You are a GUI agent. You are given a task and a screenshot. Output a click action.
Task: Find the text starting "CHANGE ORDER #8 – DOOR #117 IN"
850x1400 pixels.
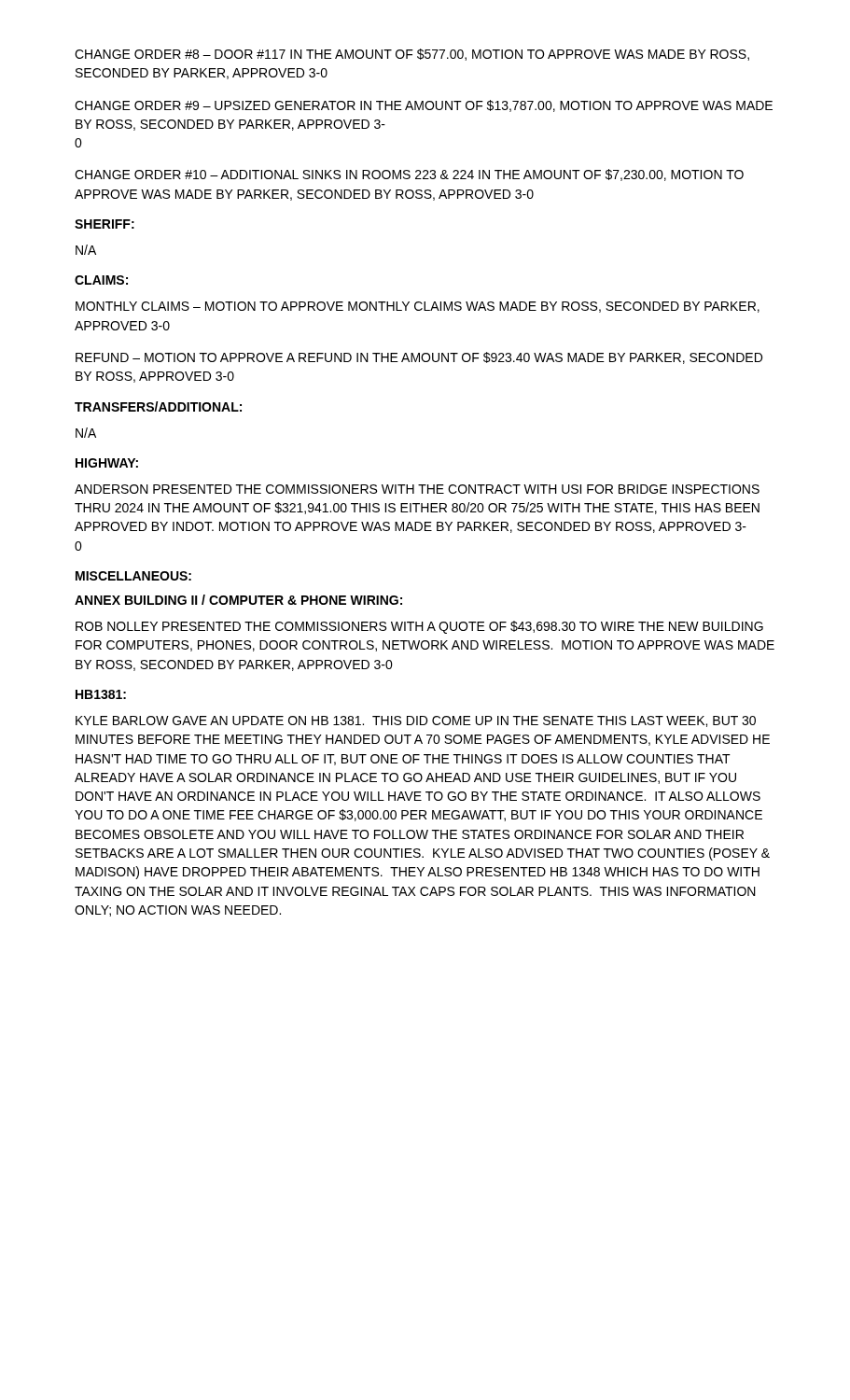pyautogui.click(x=412, y=64)
